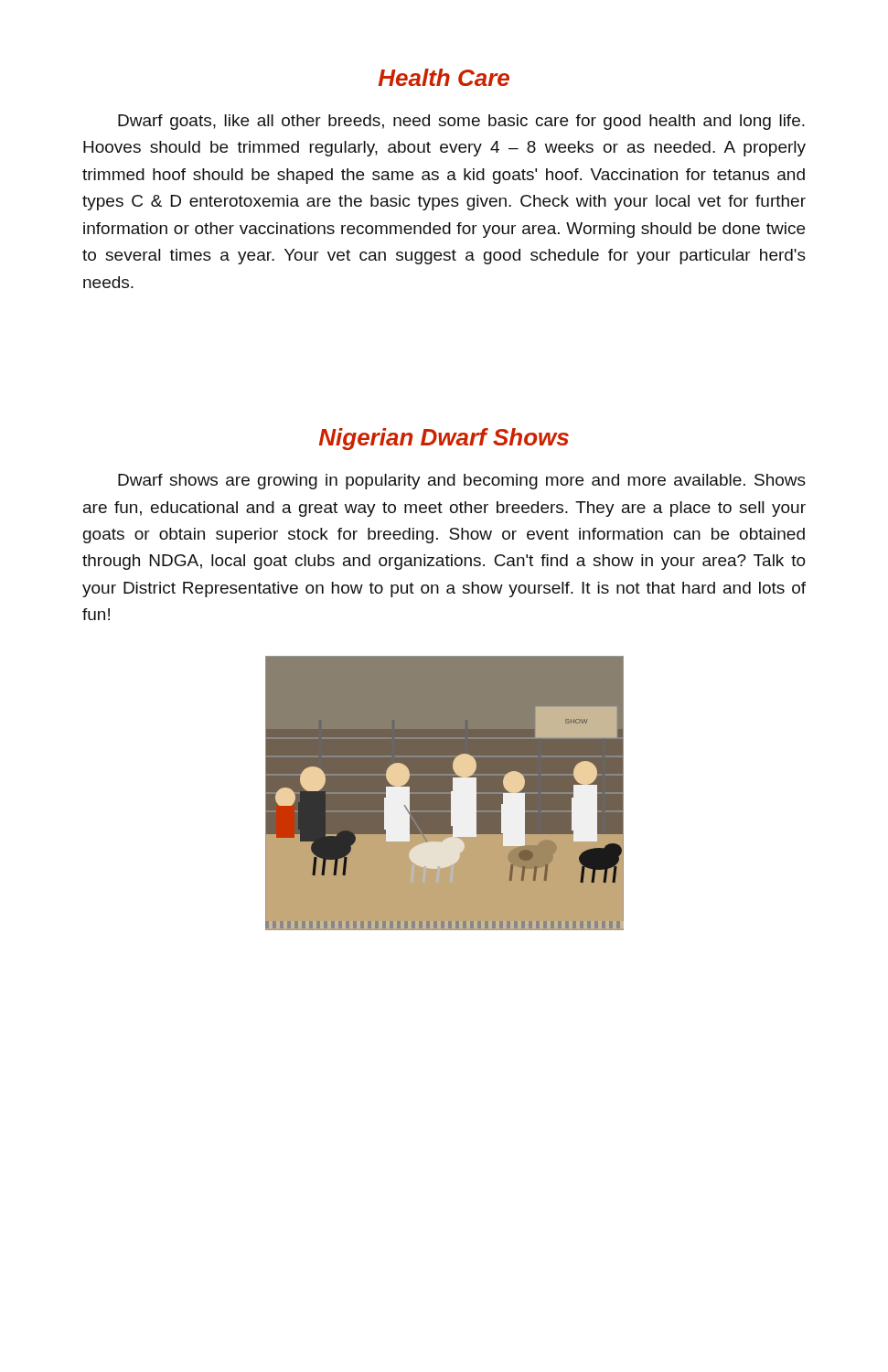The image size is (888, 1372).
Task: Point to the block beginning "Dwarf shows are growing in popularity and"
Action: (x=444, y=547)
